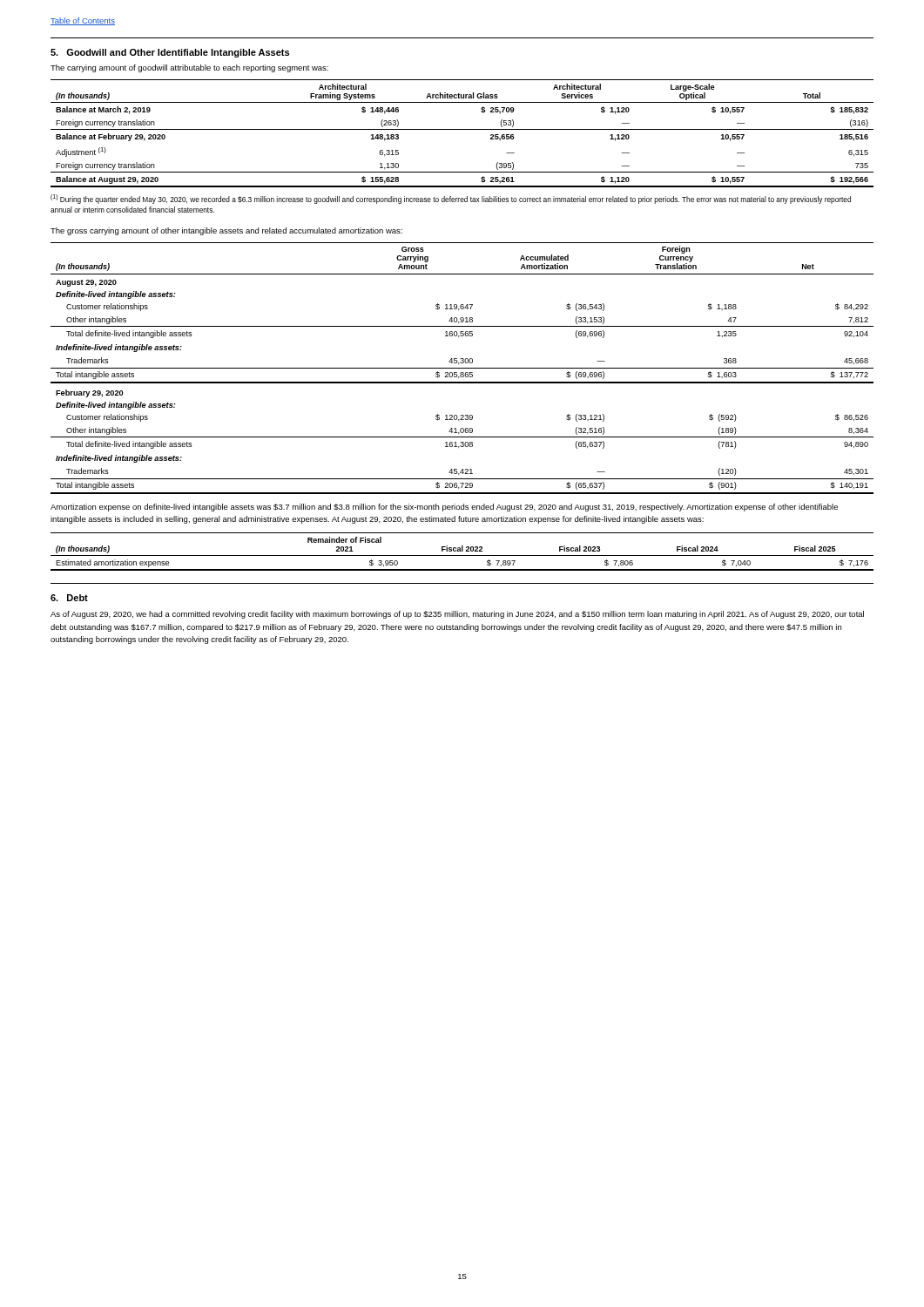The image size is (924, 1307).
Task: Point to the block beginning "As of August 29, 2020, we"
Action: tap(458, 627)
